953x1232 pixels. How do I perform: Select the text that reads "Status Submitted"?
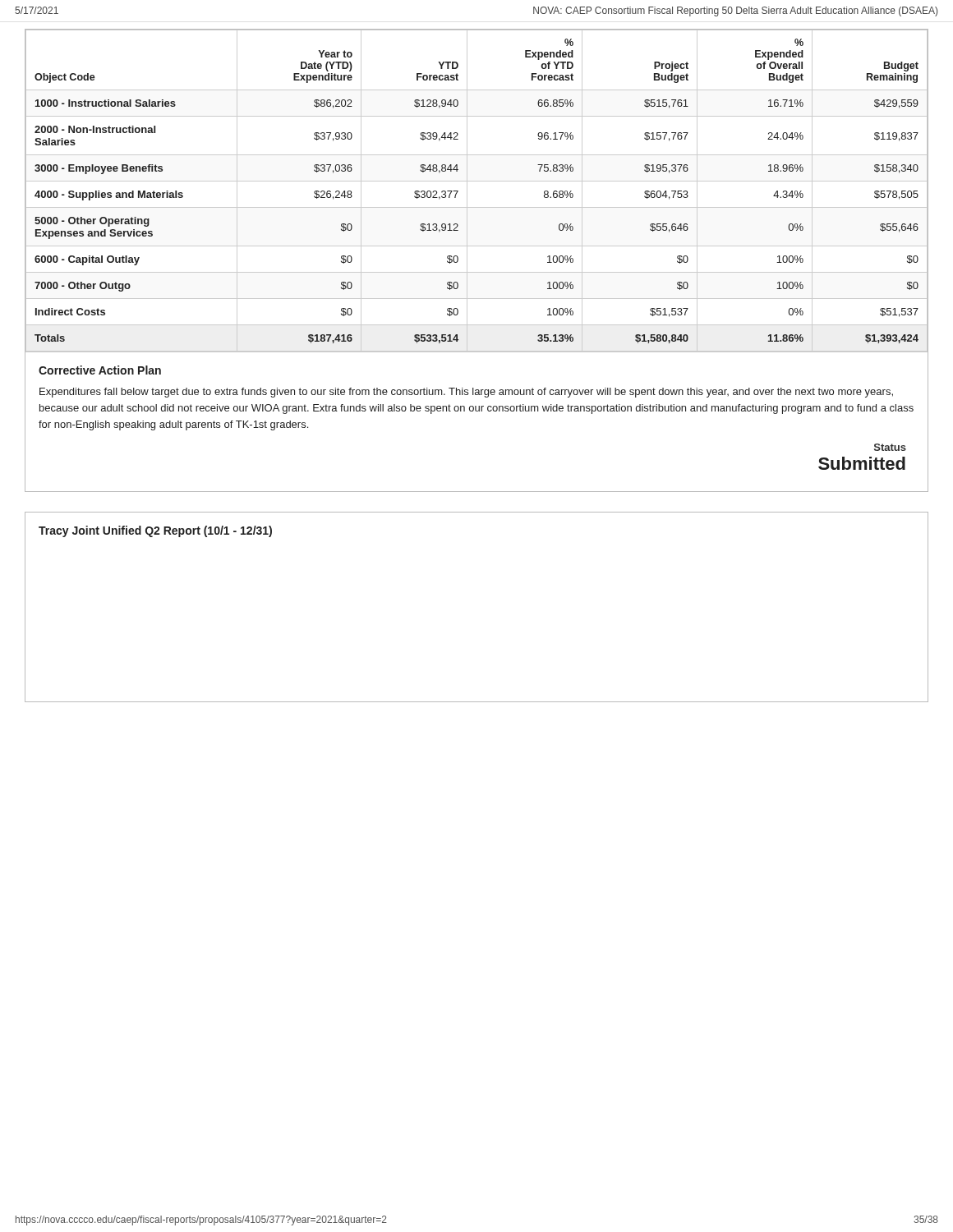[890, 447]
